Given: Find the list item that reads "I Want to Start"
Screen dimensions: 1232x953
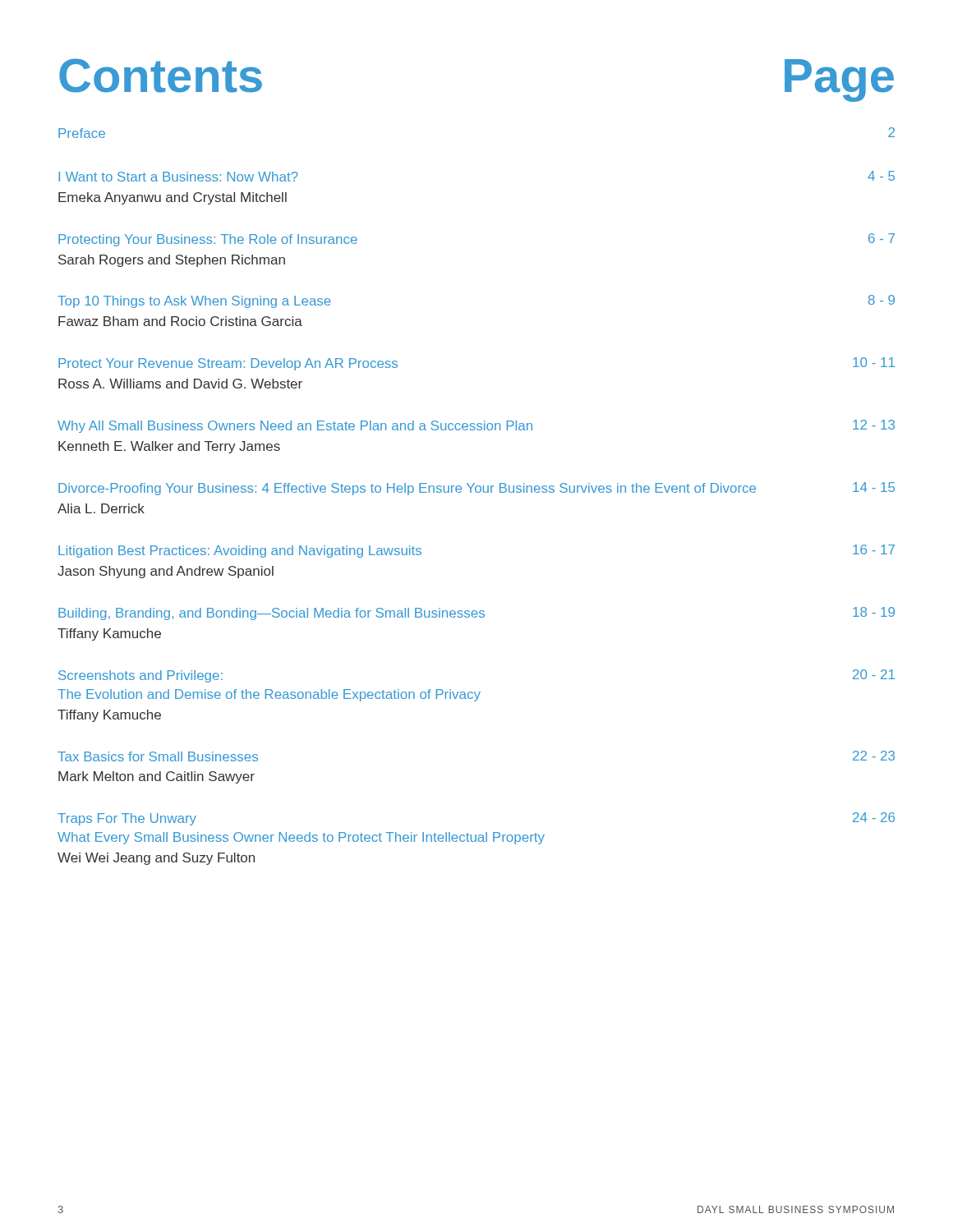Looking at the screenshot, I should tap(173, 176).
